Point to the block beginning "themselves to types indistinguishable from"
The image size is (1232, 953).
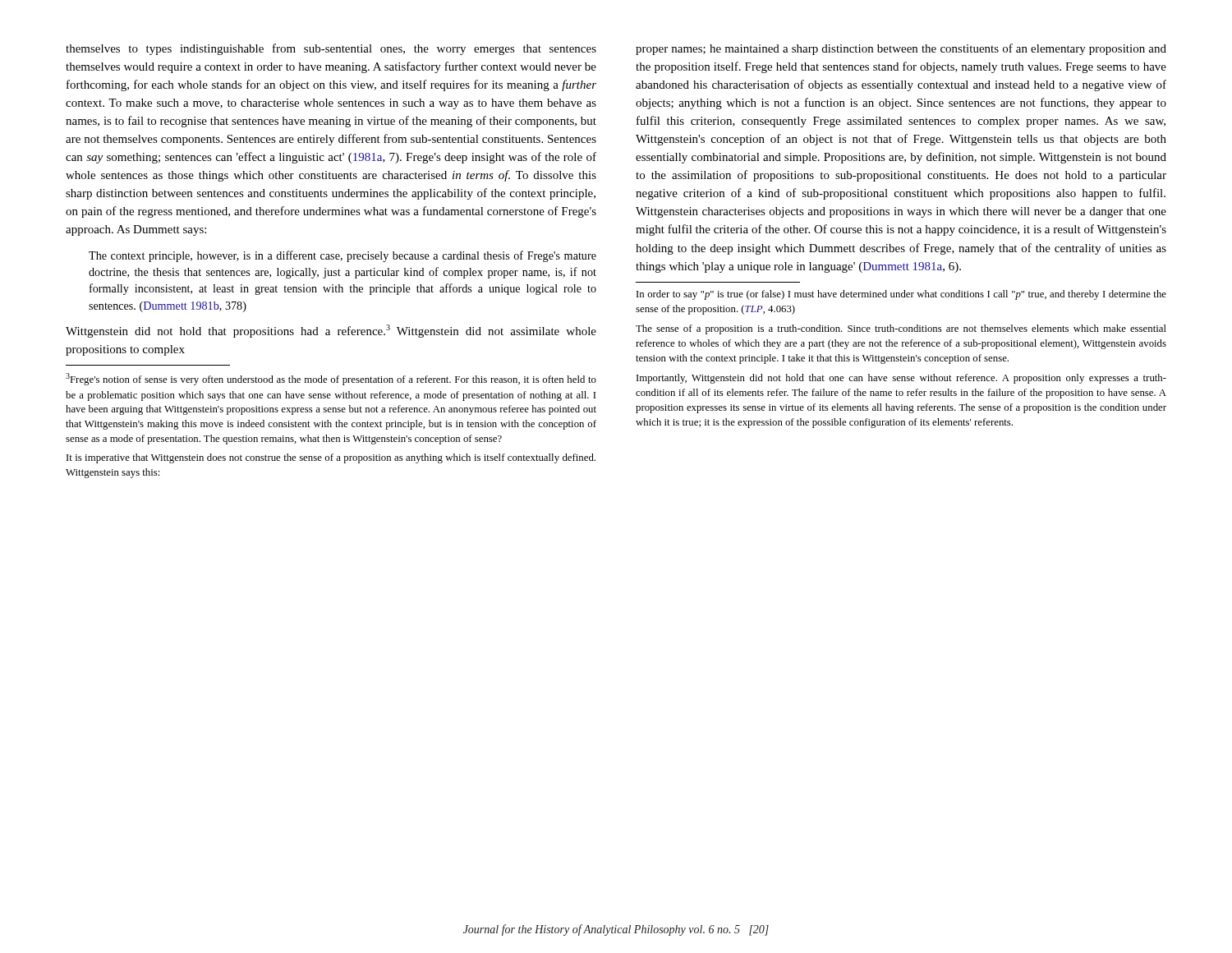pos(331,139)
